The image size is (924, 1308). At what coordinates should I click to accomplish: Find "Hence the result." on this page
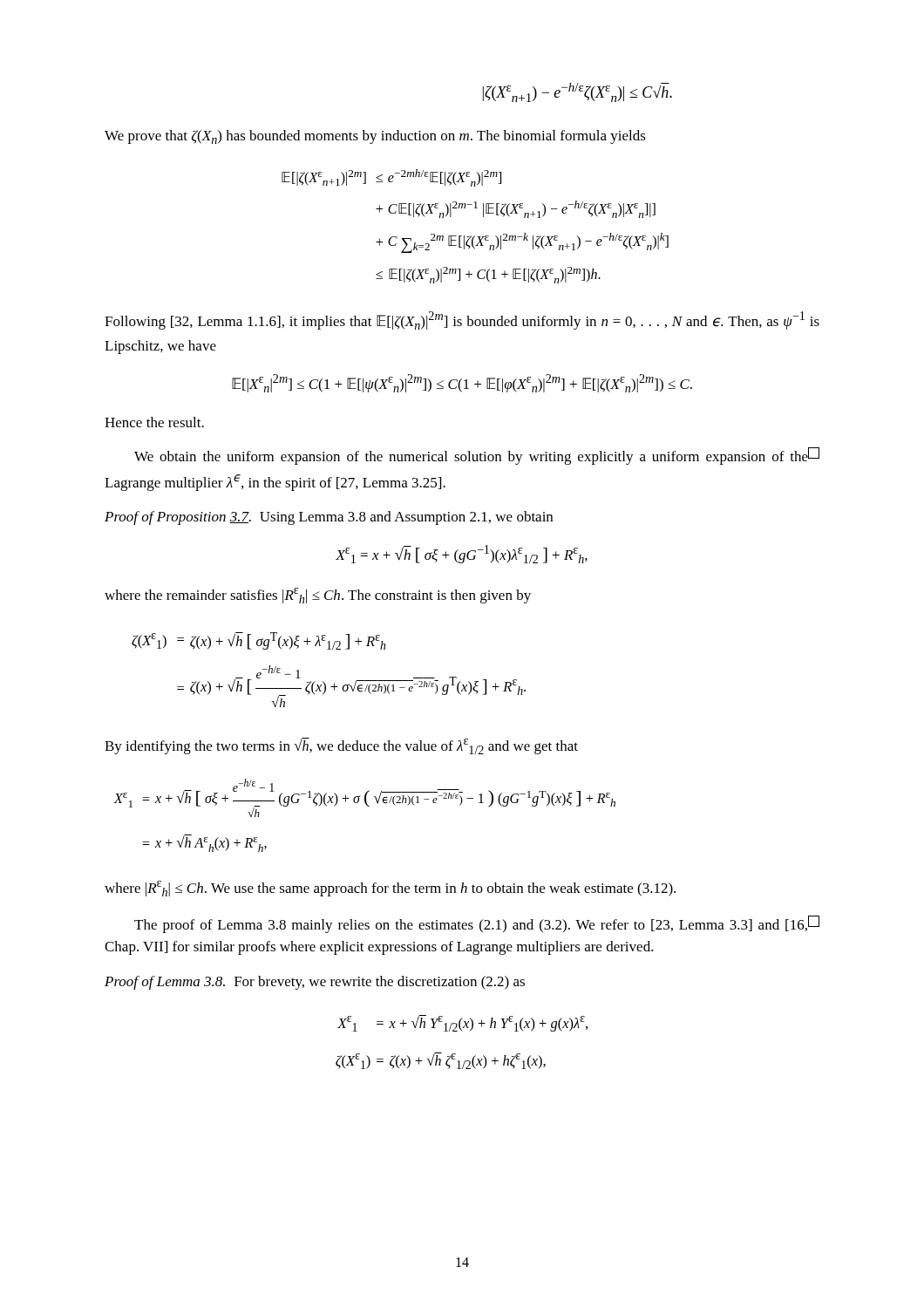[155, 422]
